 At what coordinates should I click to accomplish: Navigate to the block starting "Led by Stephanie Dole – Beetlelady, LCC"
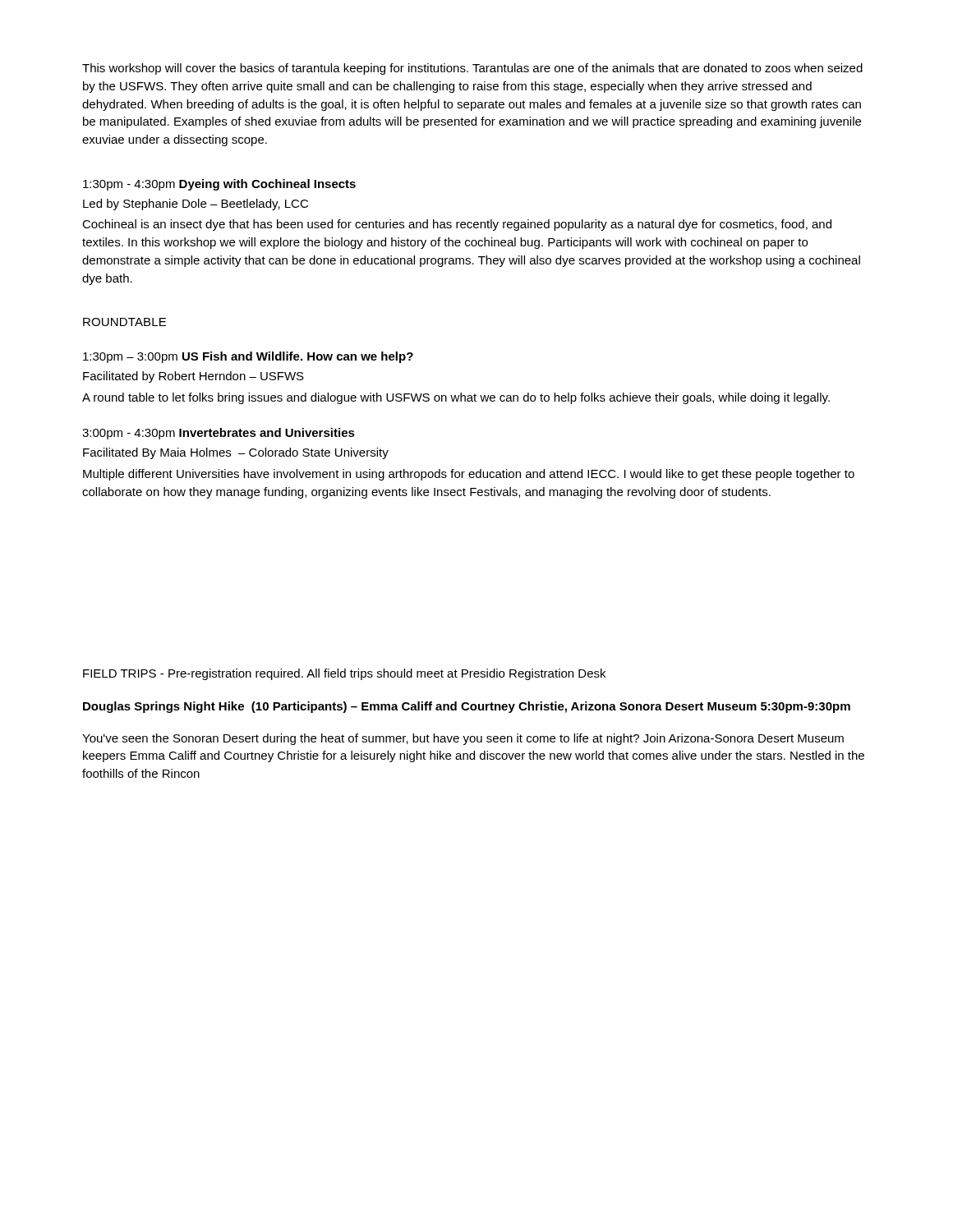(196, 205)
